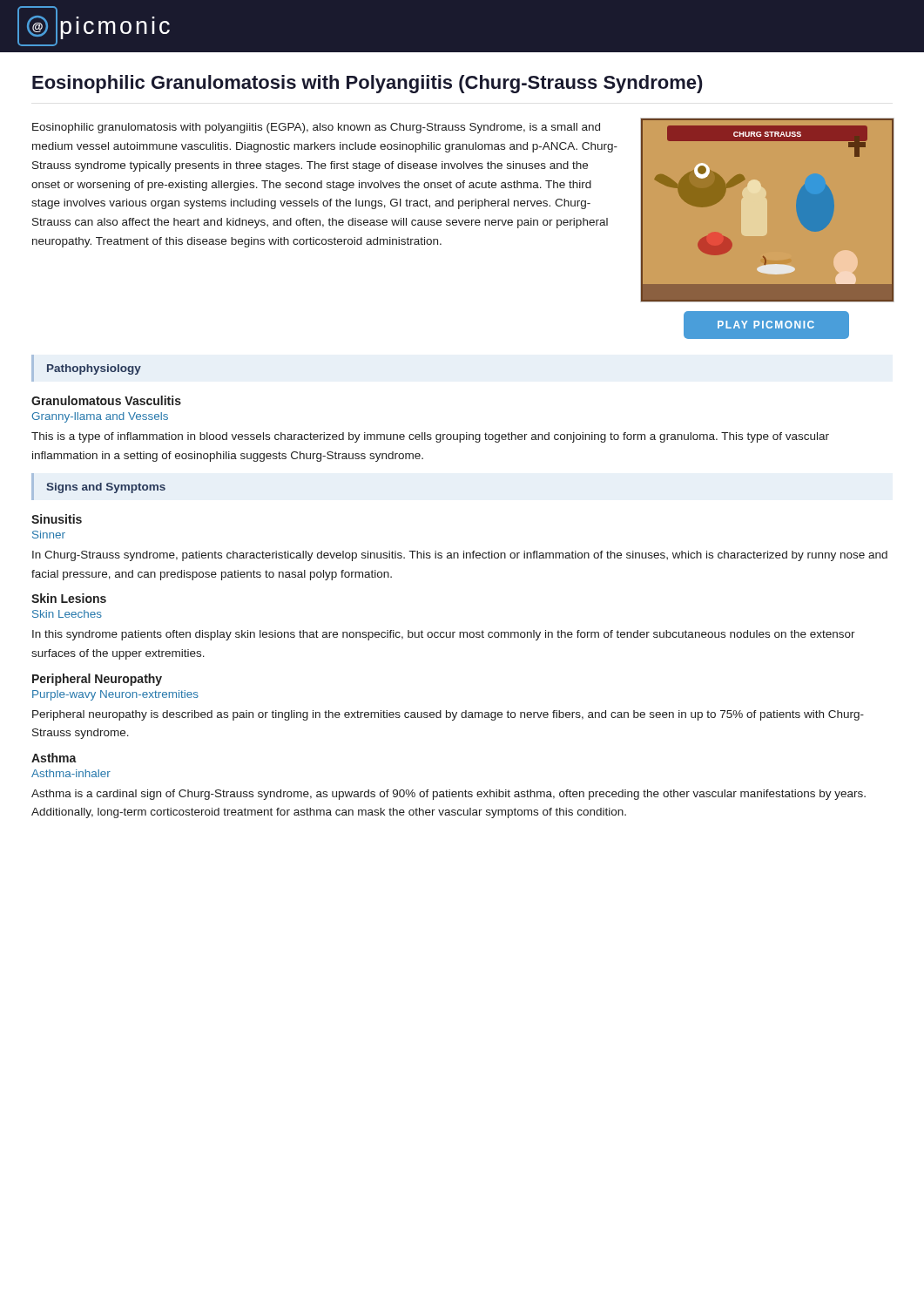Screen dimensions: 1307x924
Task: Point to the element starting "Peripheral Neuropathy"
Action: pyautogui.click(x=97, y=678)
